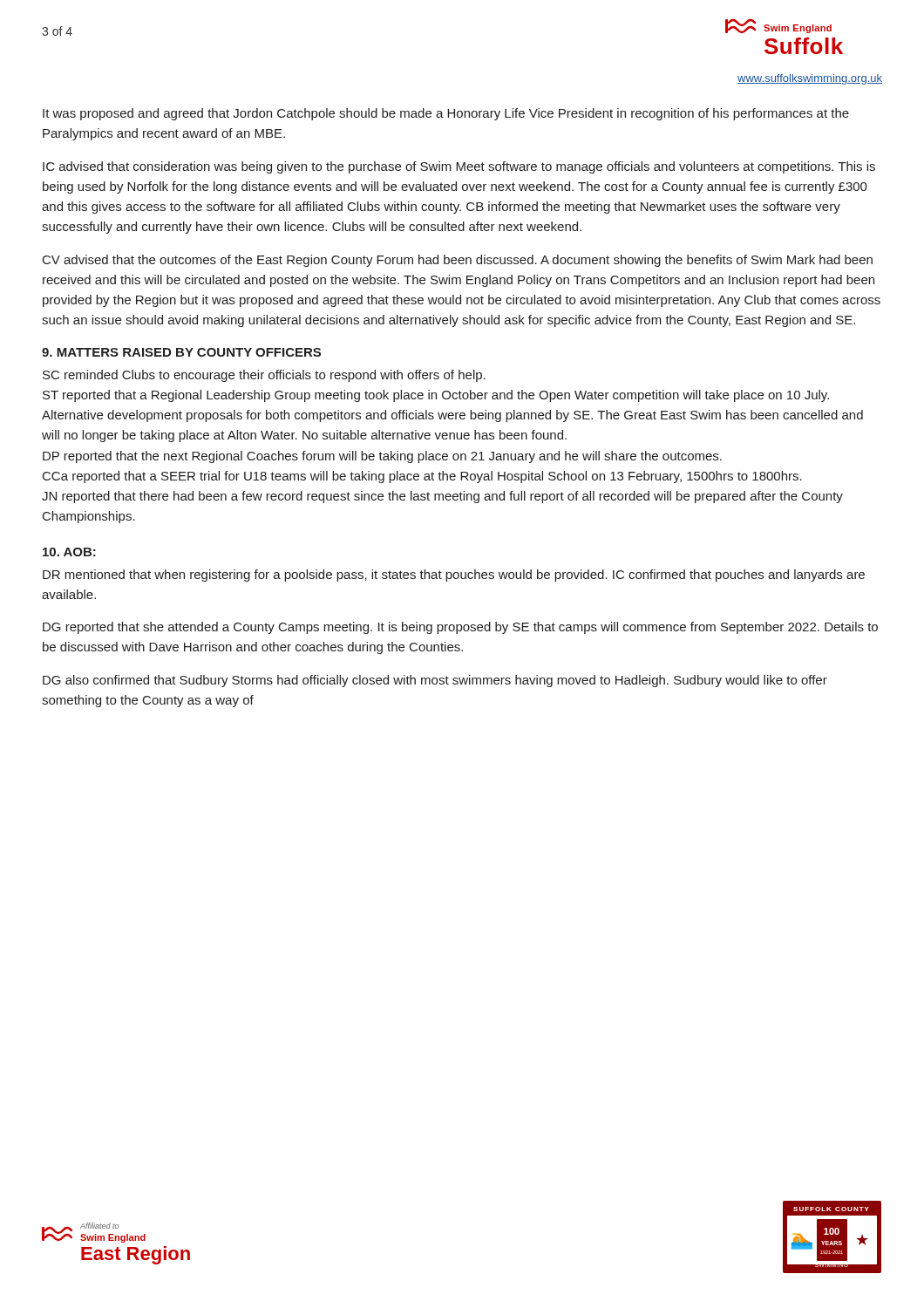This screenshot has width=924, height=1308.
Task: Click the passage that begins "DR mentioned that when"
Action: pos(462,584)
